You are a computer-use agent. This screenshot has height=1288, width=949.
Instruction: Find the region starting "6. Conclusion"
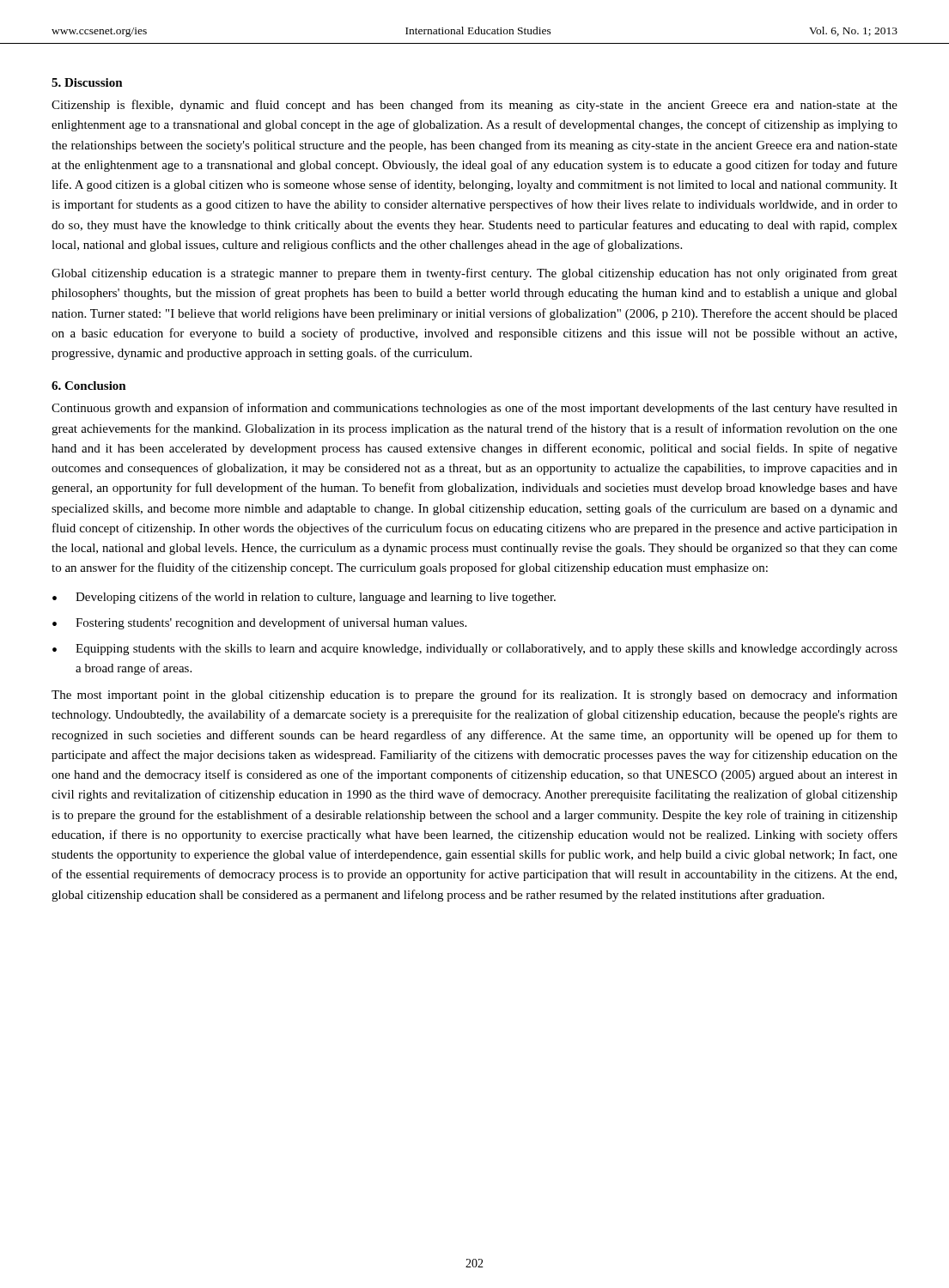(x=89, y=386)
